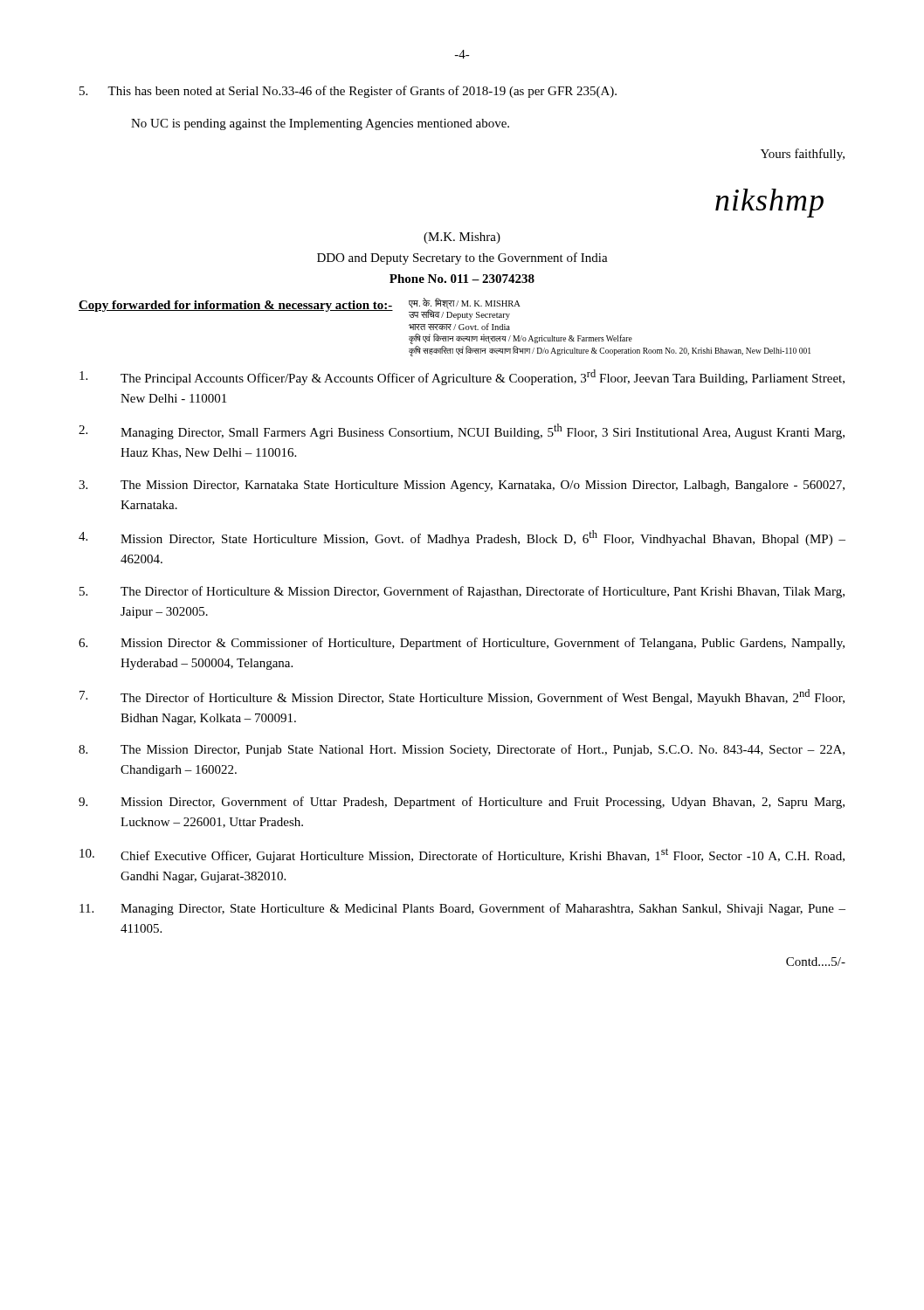Point to the element starting "This has been noted at Serial No.33-46 of"
924x1310 pixels.
348,91
